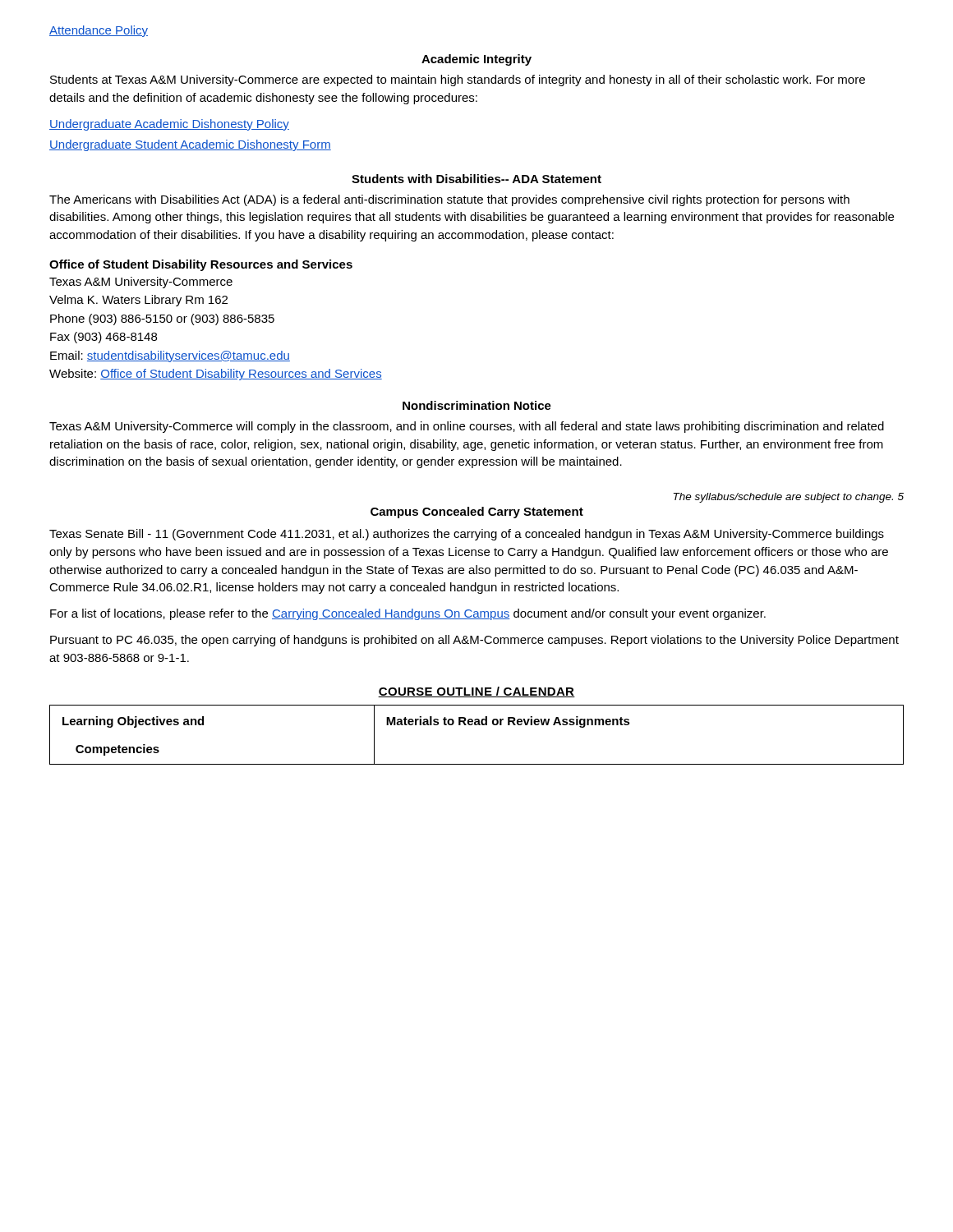Click on the text block starting "Students with Disabilities-- ADA Statement"
953x1232 pixels.
point(476,178)
